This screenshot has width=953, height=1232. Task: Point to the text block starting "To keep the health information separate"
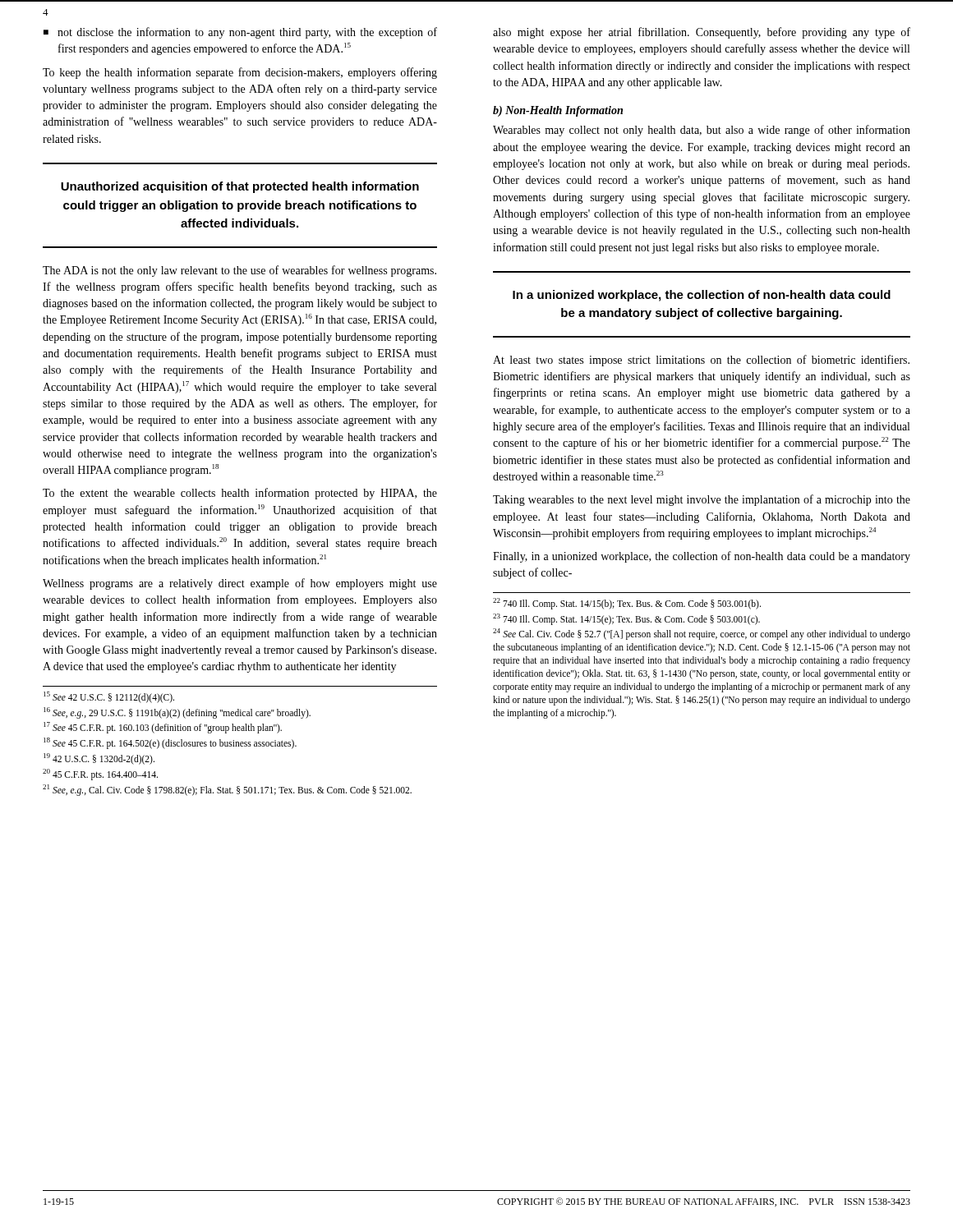tap(240, 106)
